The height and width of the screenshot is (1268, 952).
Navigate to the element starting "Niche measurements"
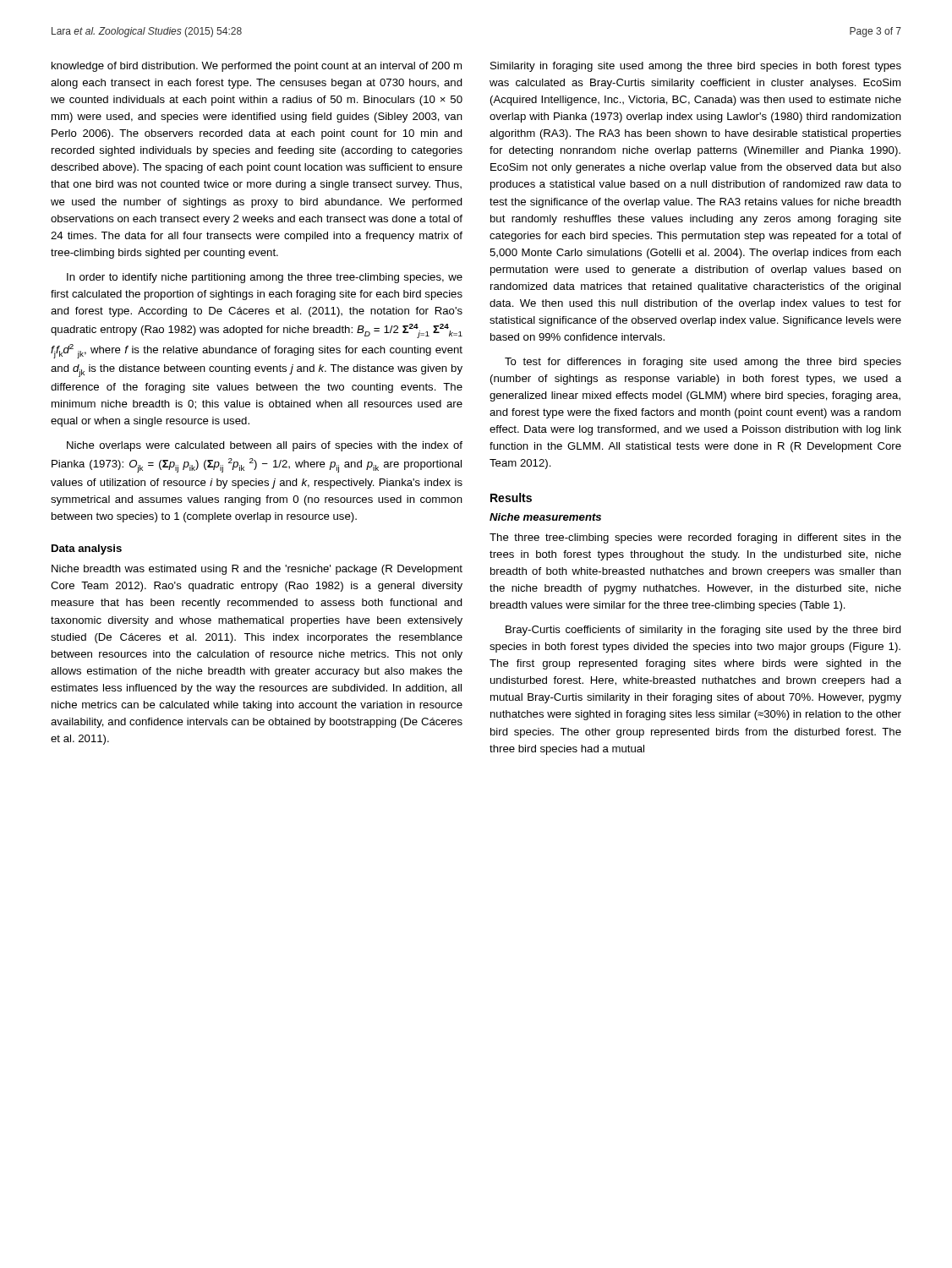click(546, 517)
